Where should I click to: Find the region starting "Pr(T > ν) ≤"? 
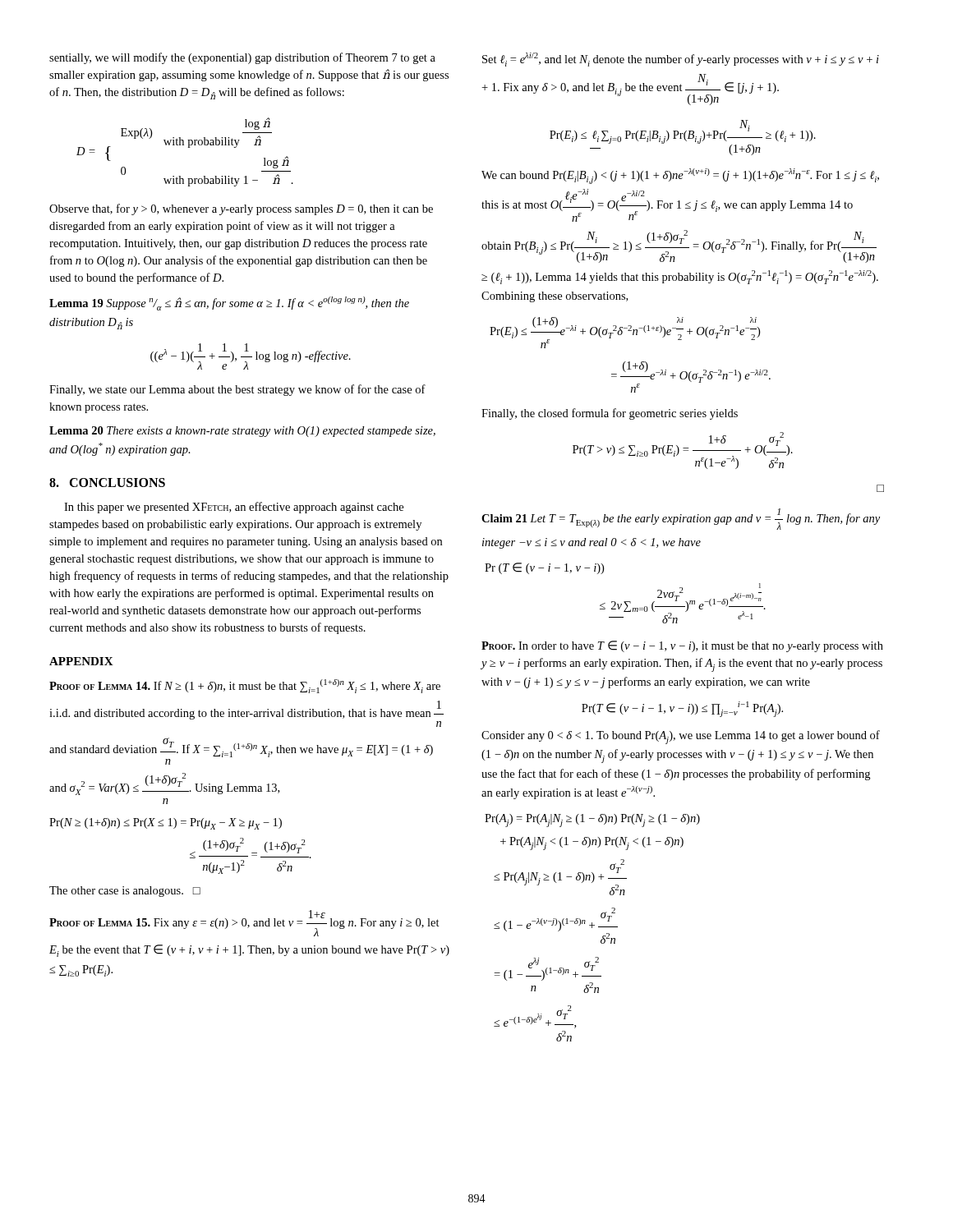683,451
